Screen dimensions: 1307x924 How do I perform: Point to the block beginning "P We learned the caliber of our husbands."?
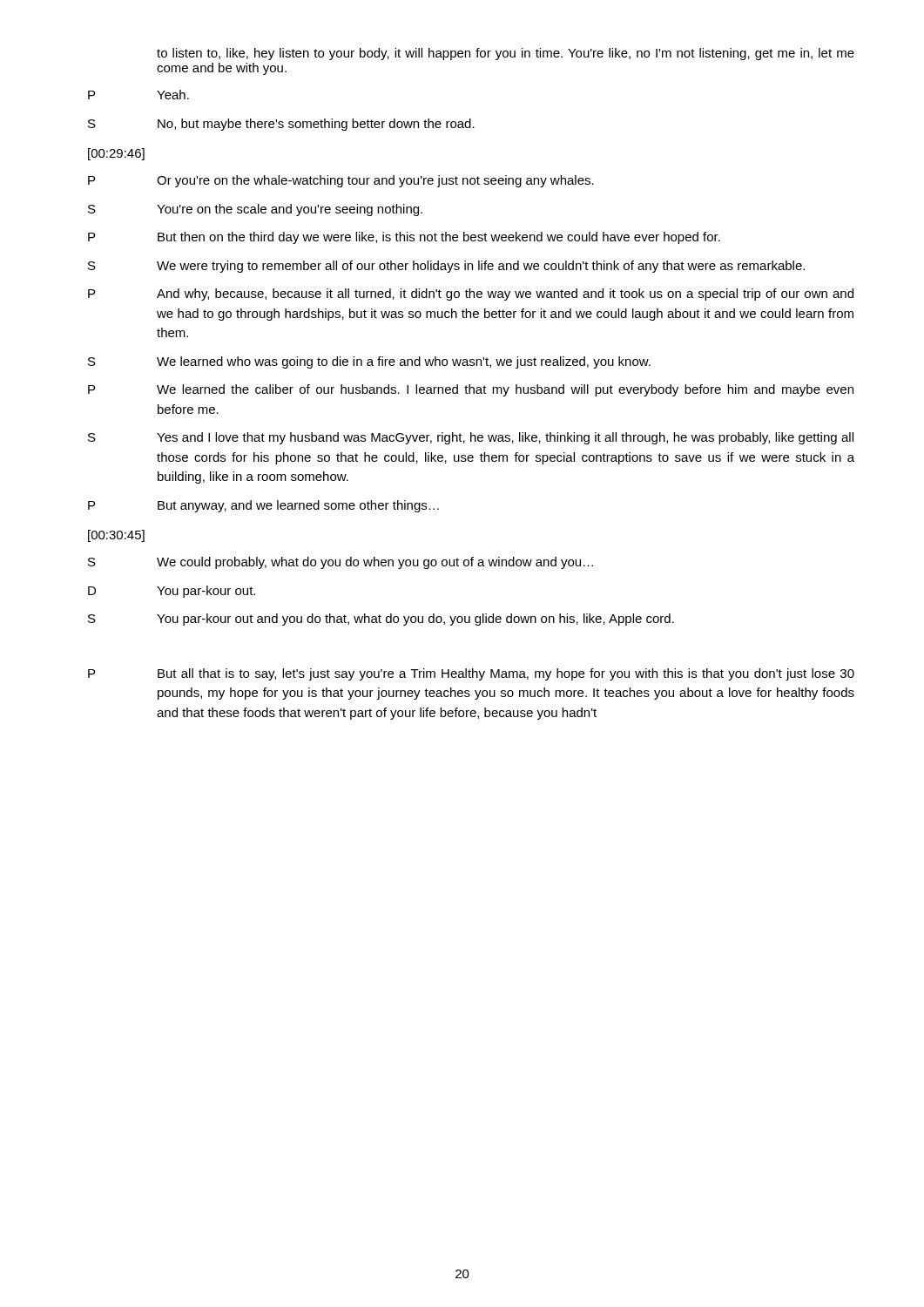471,400
